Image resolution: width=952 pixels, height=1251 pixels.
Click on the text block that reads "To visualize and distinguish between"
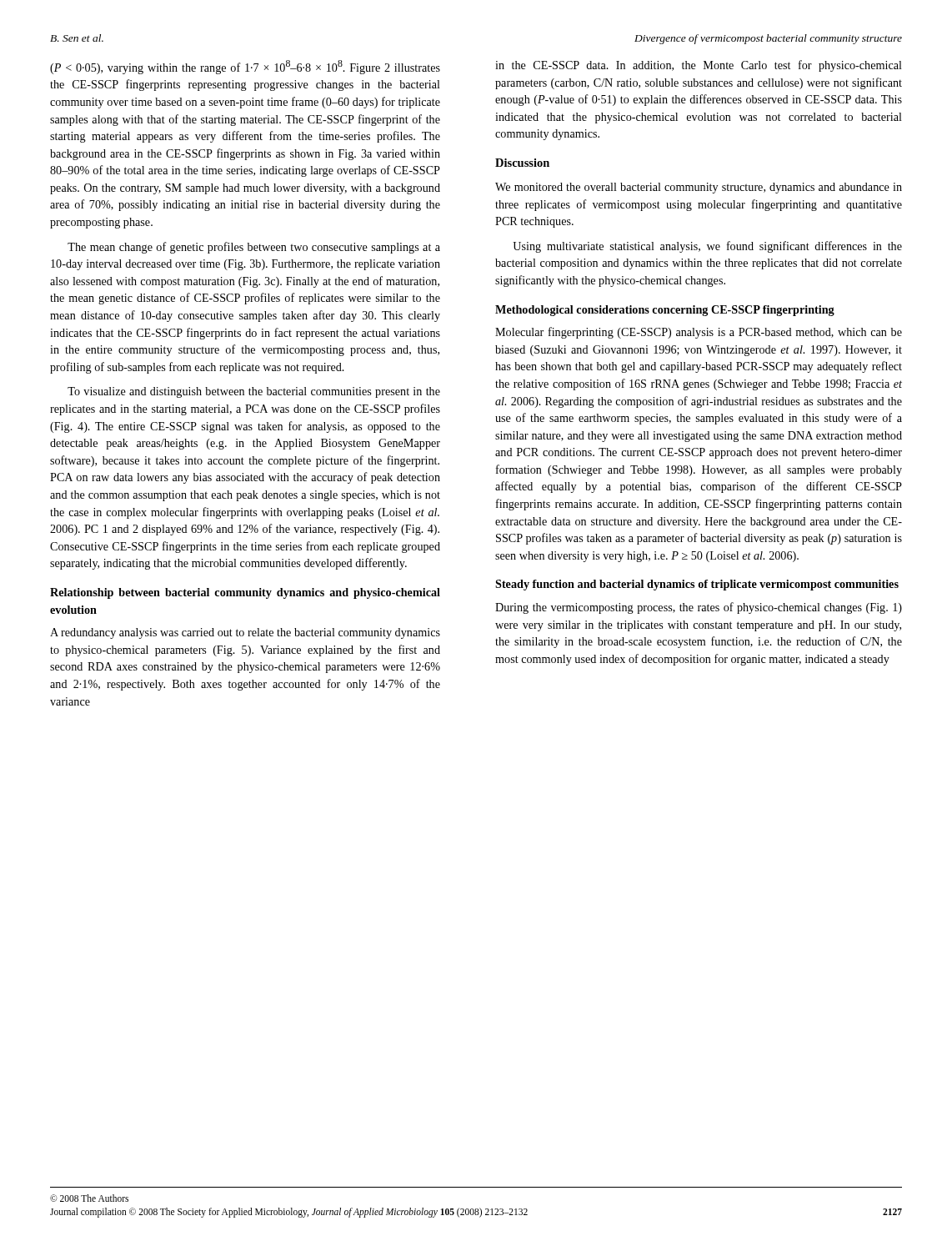pos(245,478)
